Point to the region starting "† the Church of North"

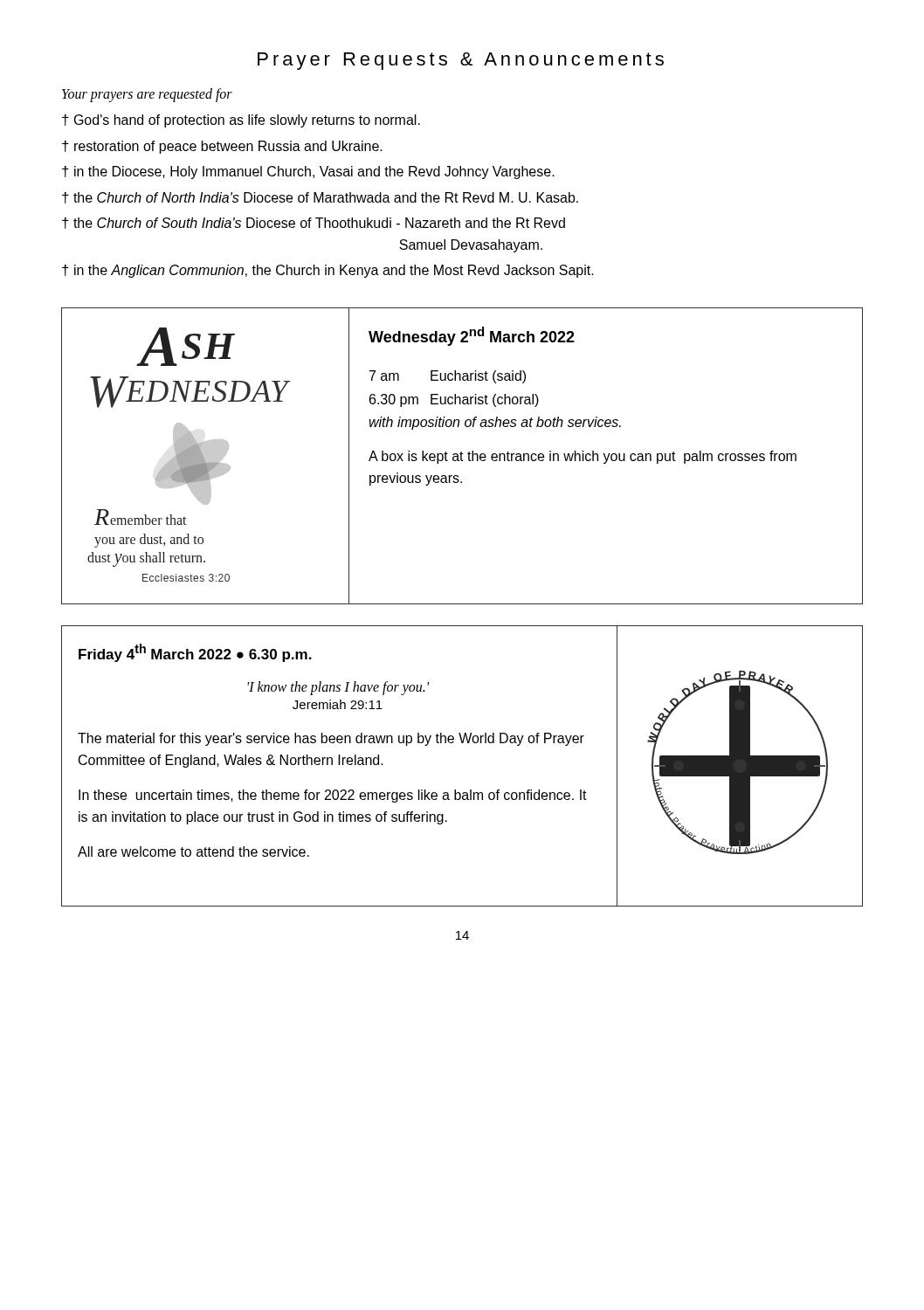(320, 197)
